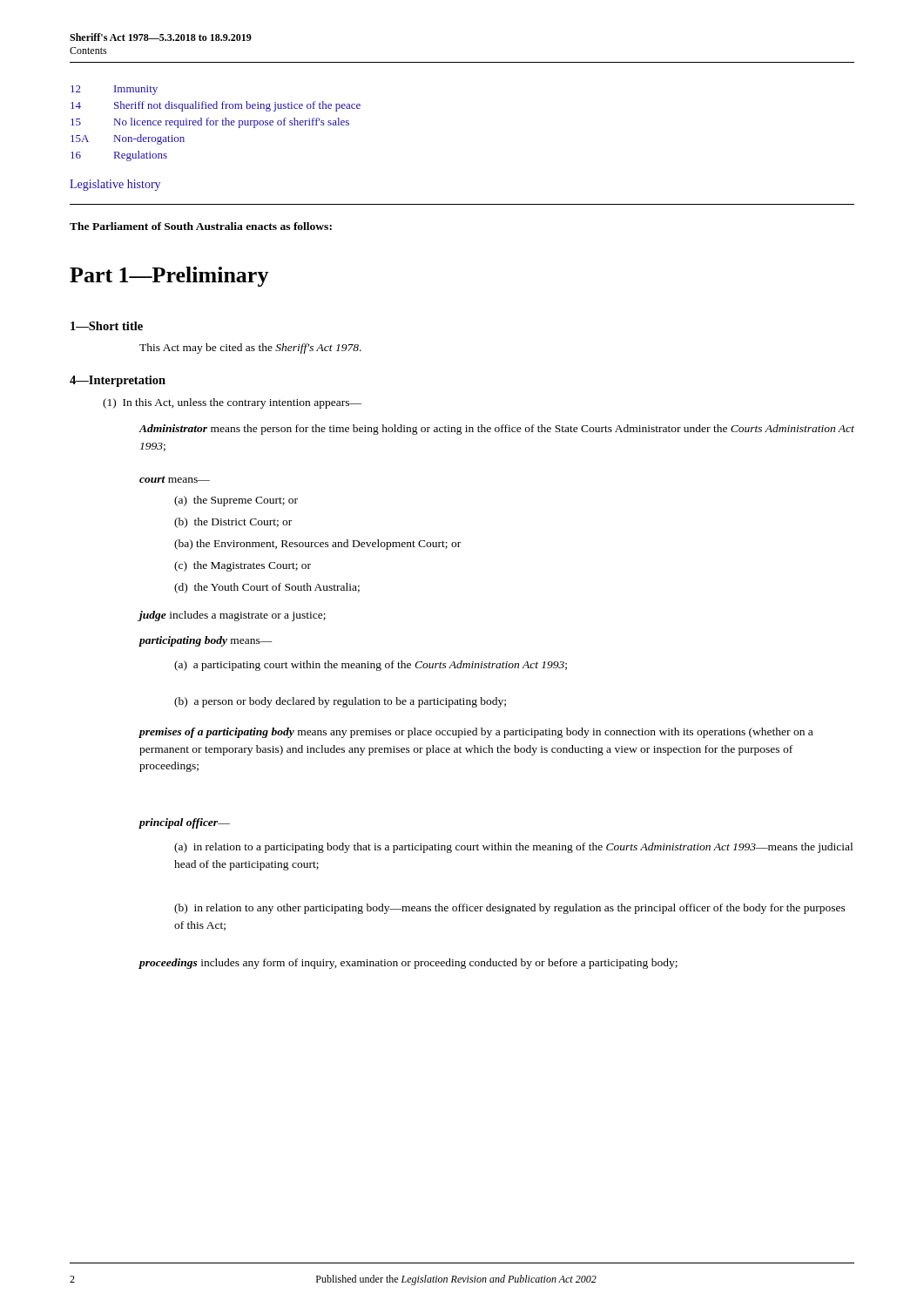Viewport: 924px width, 1307px height.
Task: Navigate to the block starting "judge includes a magistrate or a justice;"
Action: tap(233, 615)
